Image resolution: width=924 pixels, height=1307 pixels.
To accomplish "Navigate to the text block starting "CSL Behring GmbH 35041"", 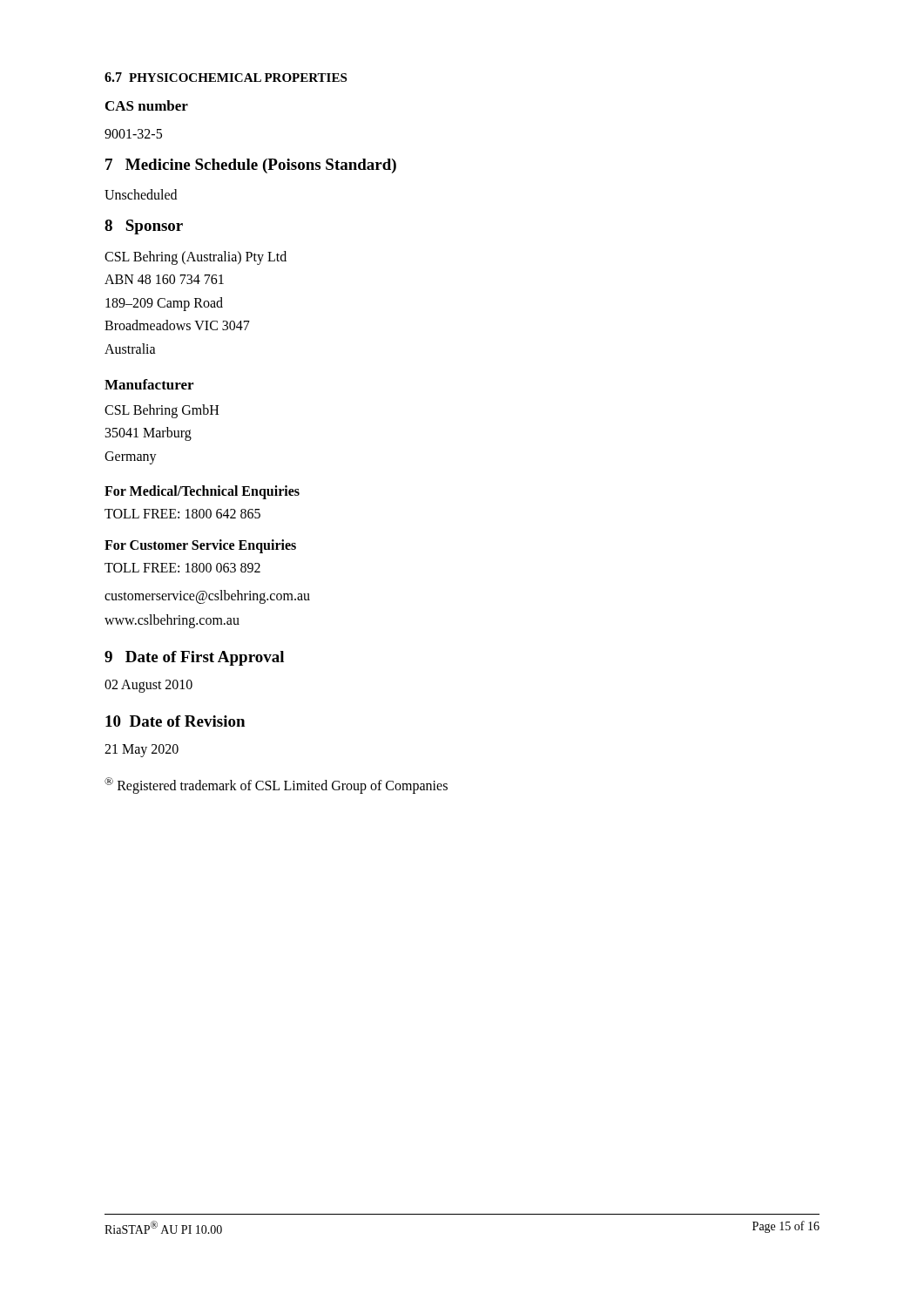I will pos(162,433).
